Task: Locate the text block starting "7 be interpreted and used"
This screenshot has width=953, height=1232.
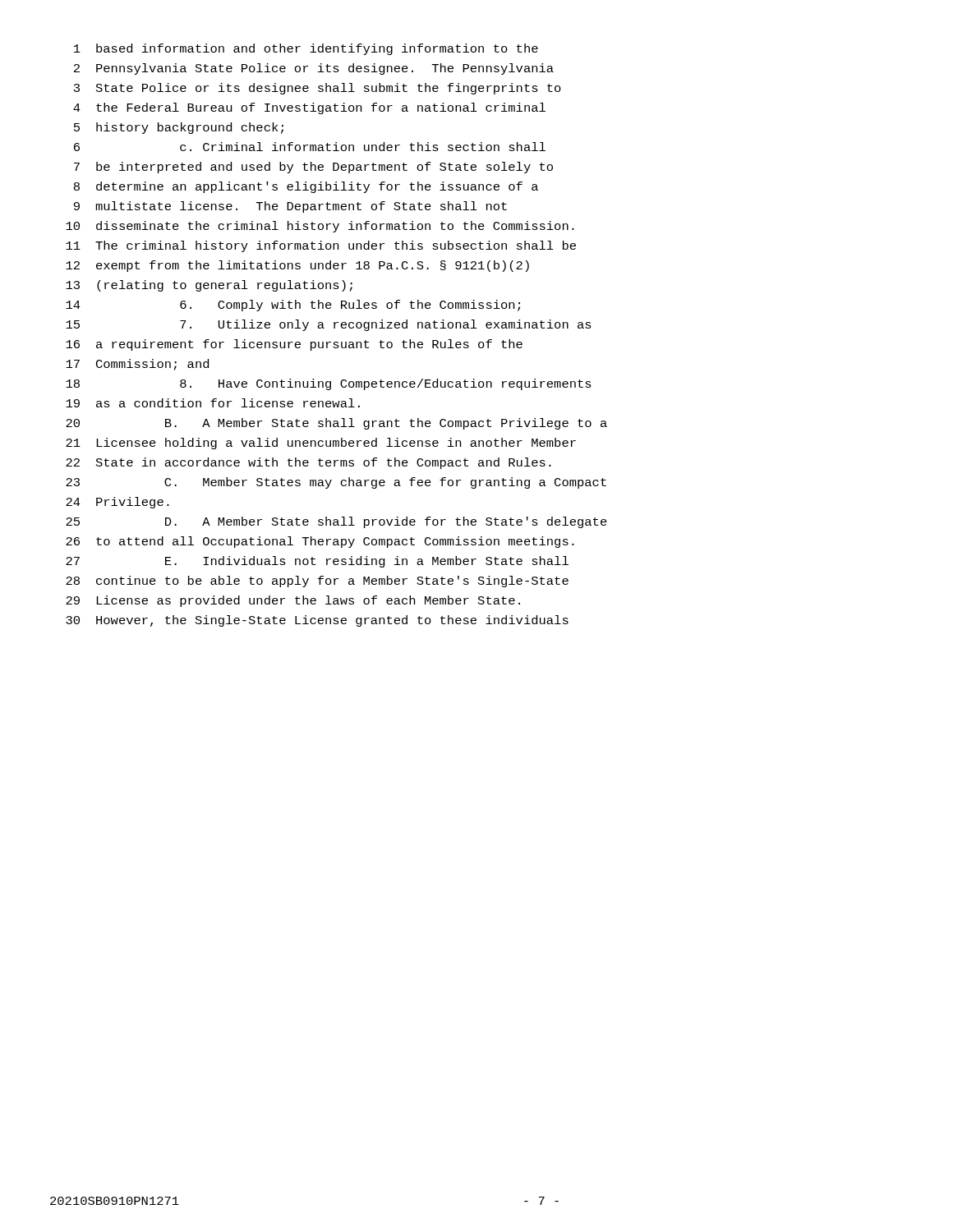Action: pyautogui.click(x=302, y=168)
